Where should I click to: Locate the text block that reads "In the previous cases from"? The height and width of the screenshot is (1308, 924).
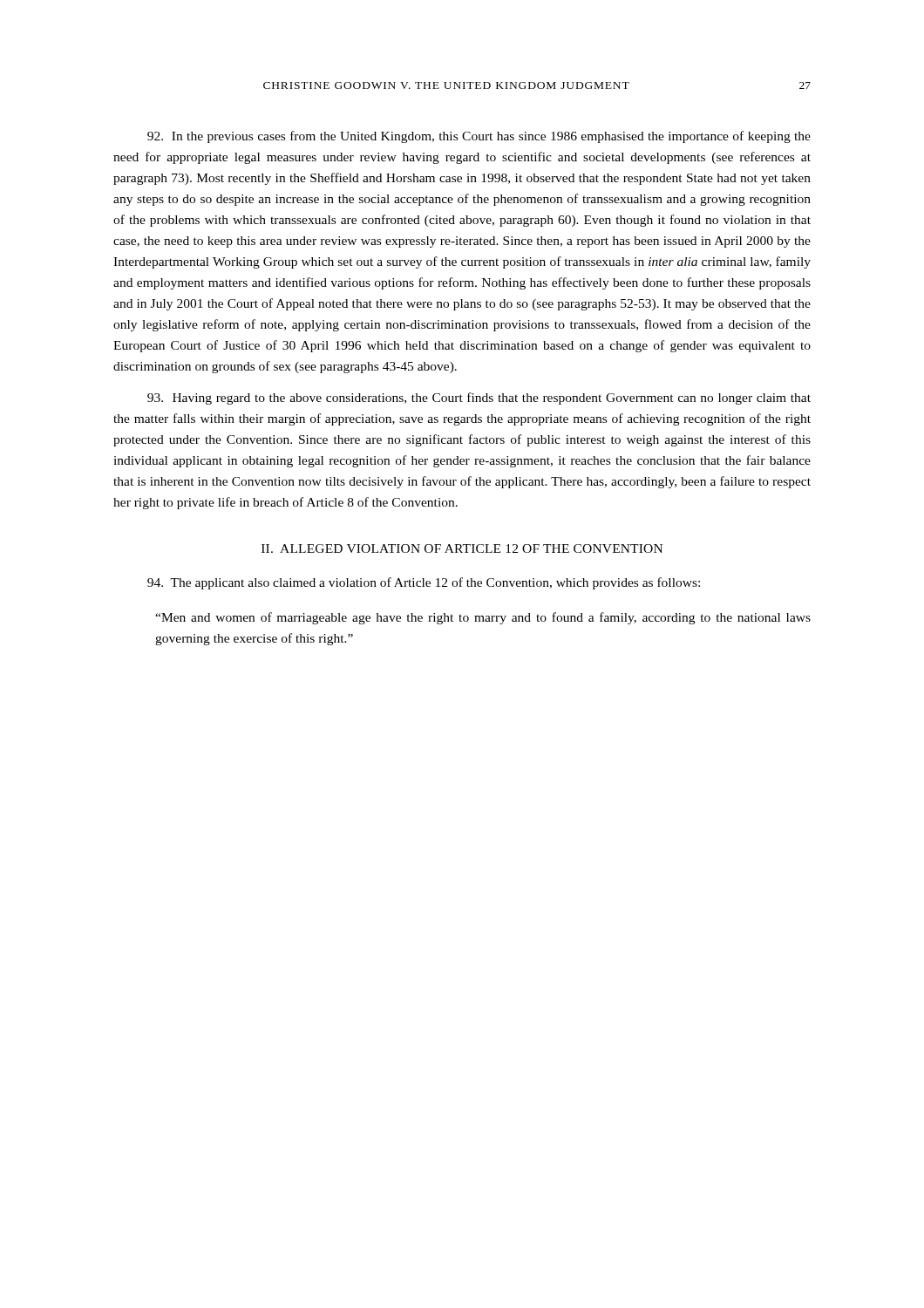462,251
